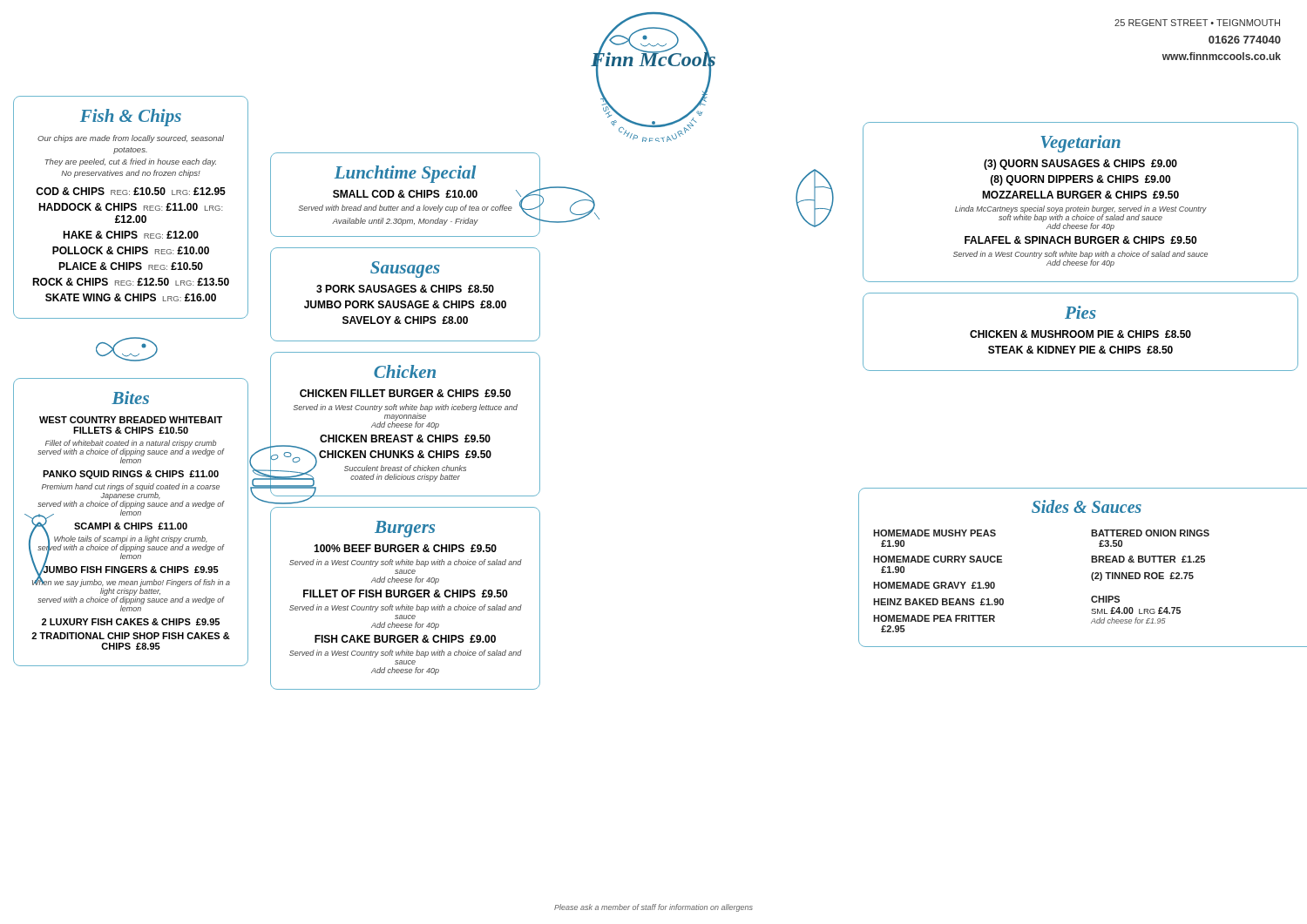Click on the list item that reads "CHICKEN BREAST & CHIPS £9.50"
The width and height of the screenshot is (1307, 924).
405,439
